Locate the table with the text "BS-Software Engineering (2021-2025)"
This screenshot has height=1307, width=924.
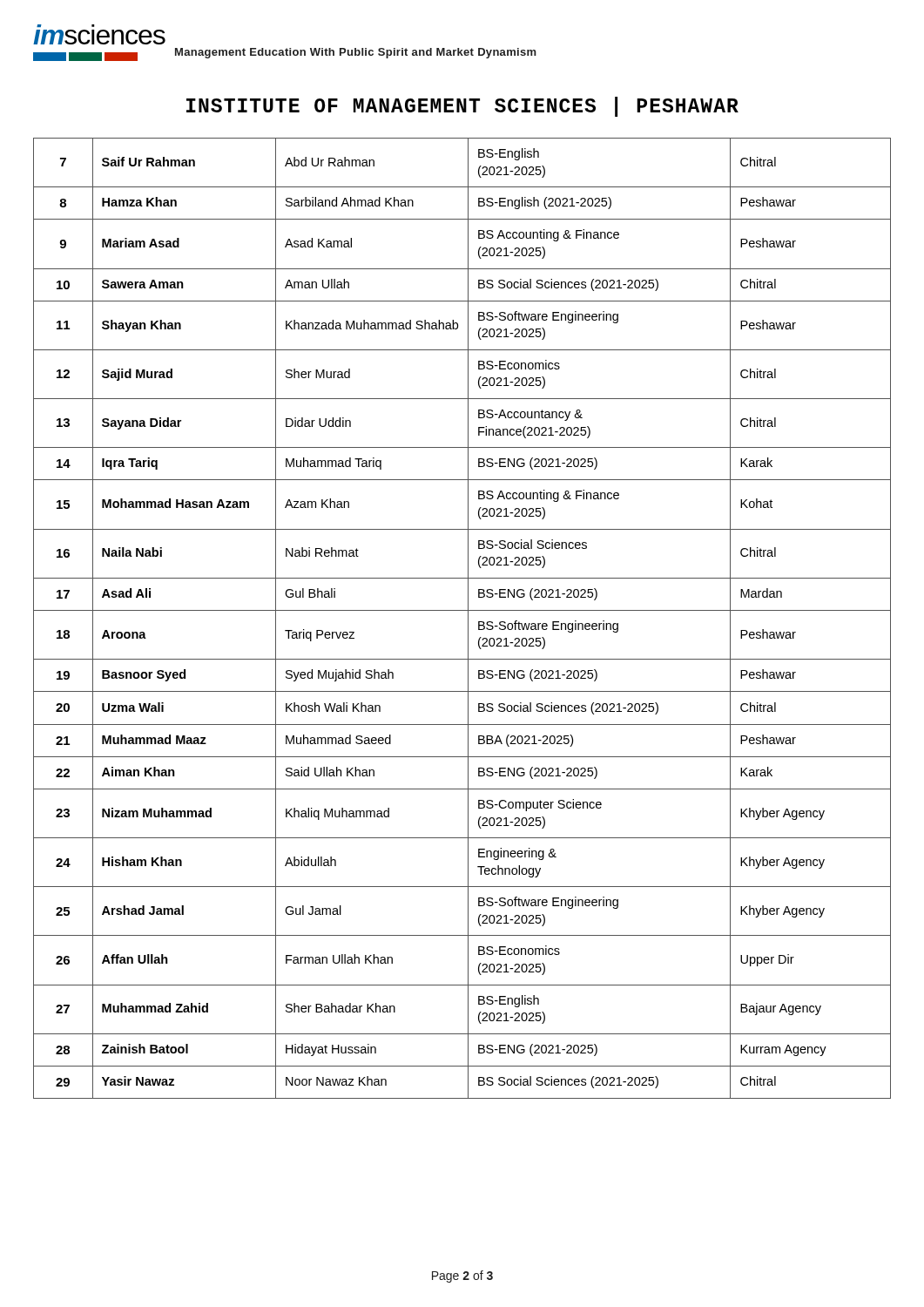coord(462,618)
